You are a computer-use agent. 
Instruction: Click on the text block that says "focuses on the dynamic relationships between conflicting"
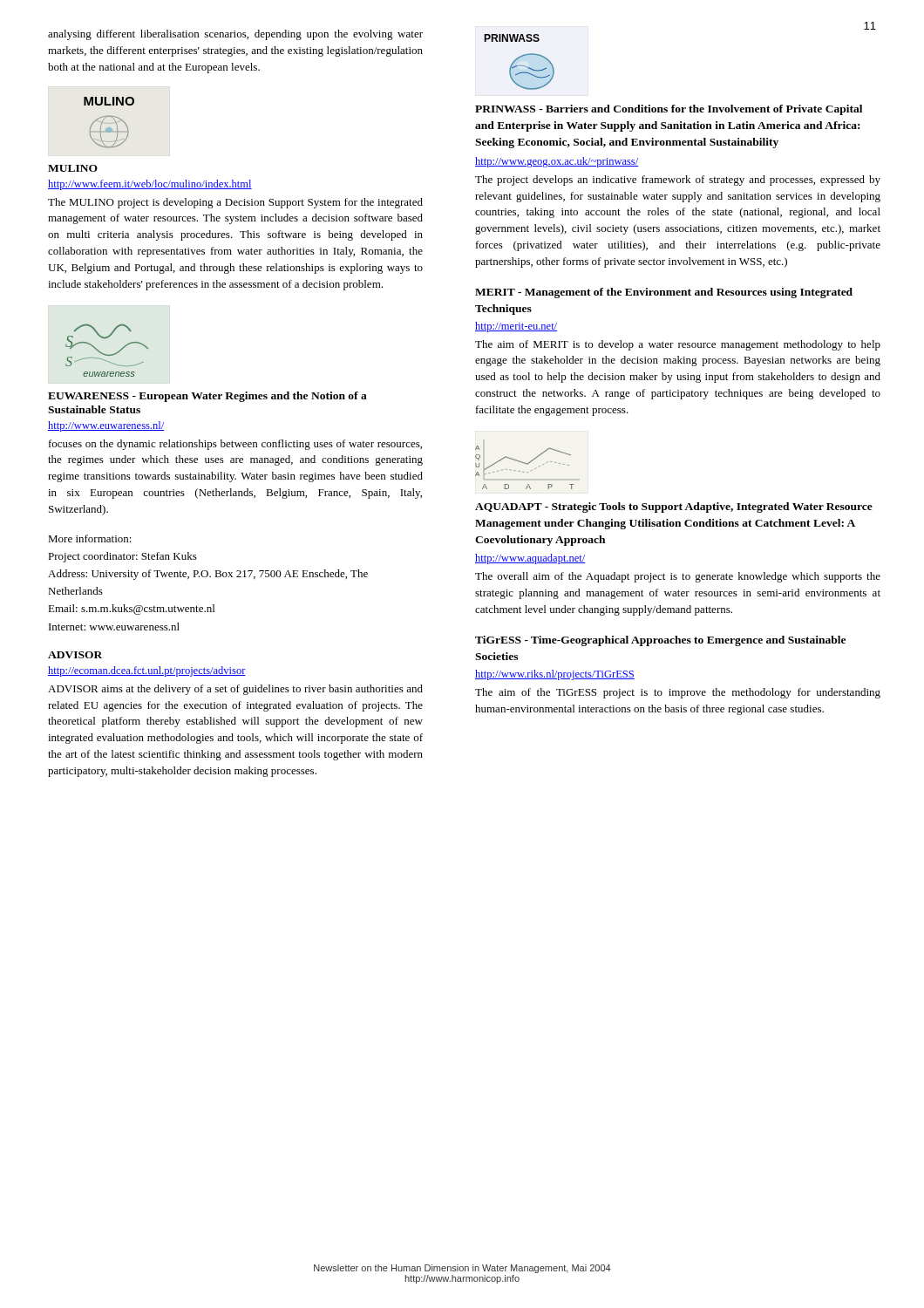[235, 477]
